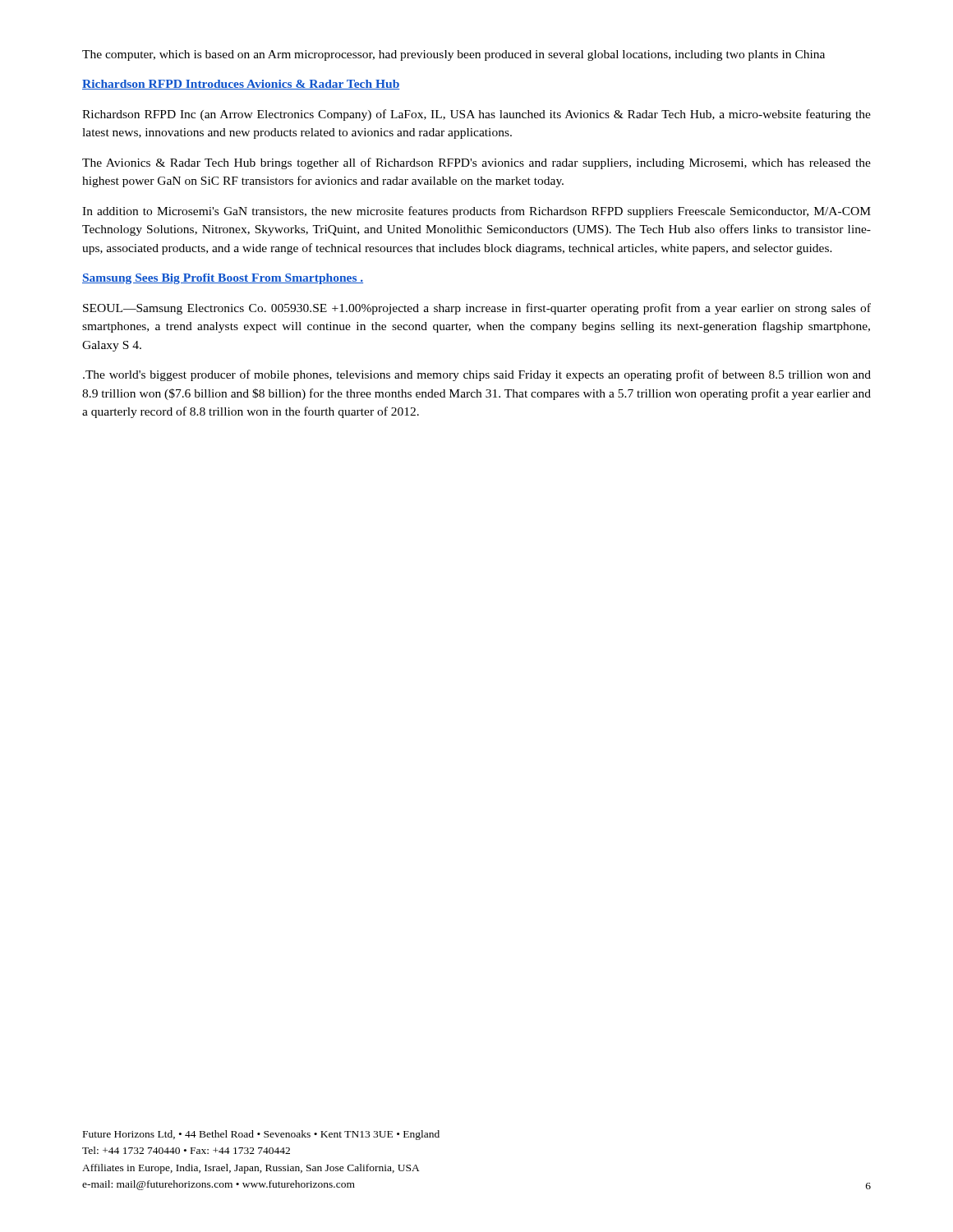
Task: Locate the block of text that opens with "The Avionics & Radar Tech Hub"
Action: click(x=476, y=172)
